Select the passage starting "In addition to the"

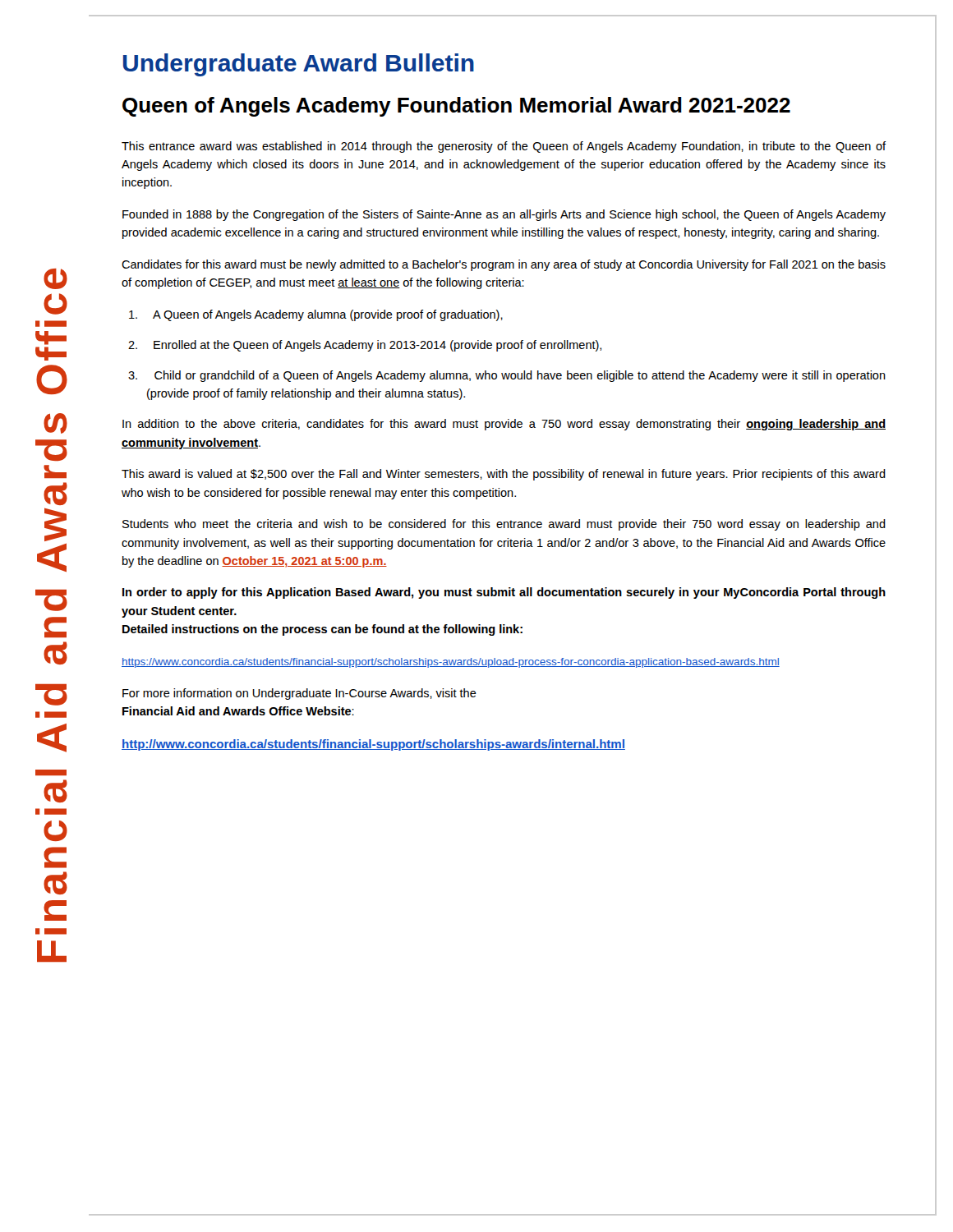(504, 433)
